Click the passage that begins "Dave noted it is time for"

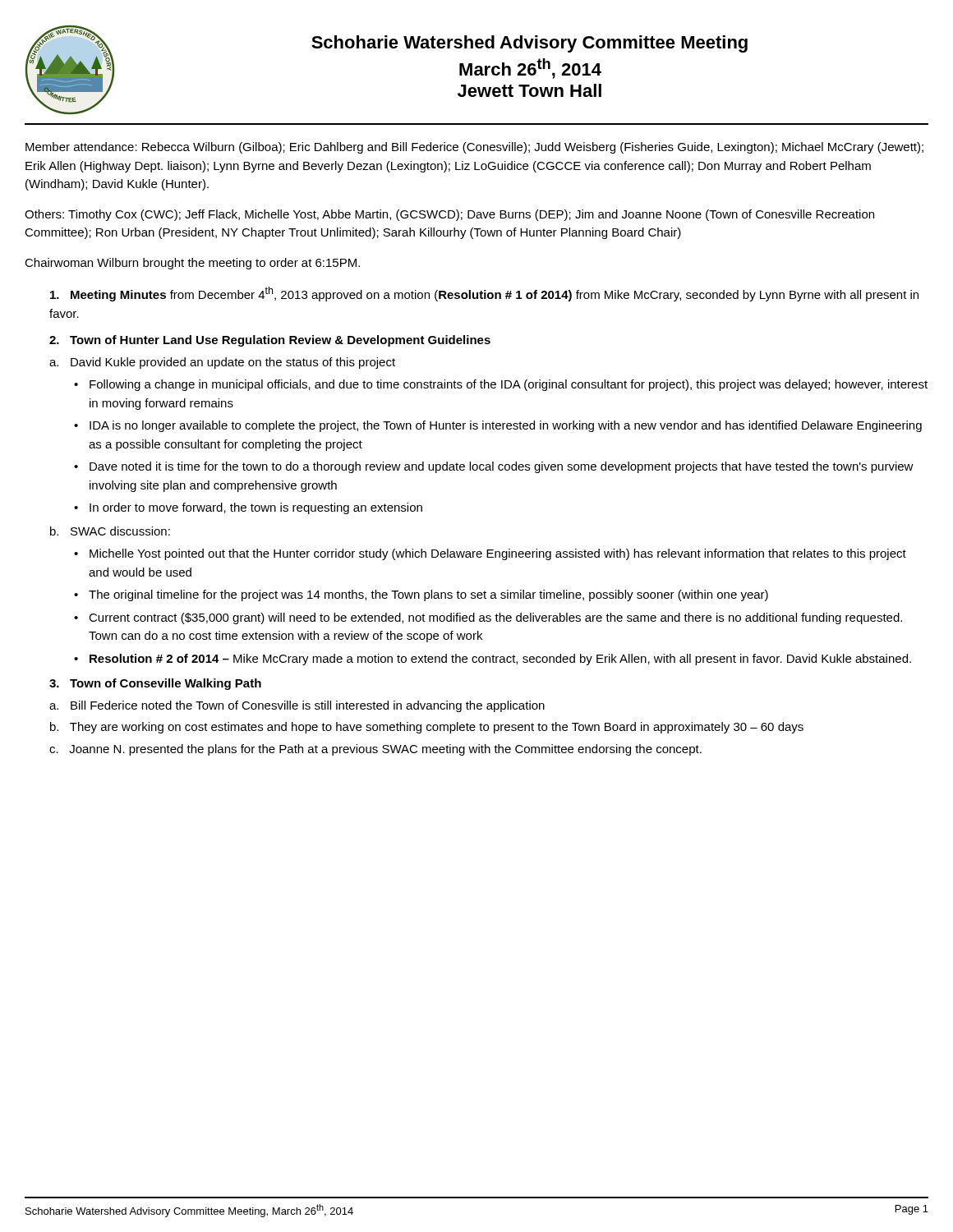point(501,475)
